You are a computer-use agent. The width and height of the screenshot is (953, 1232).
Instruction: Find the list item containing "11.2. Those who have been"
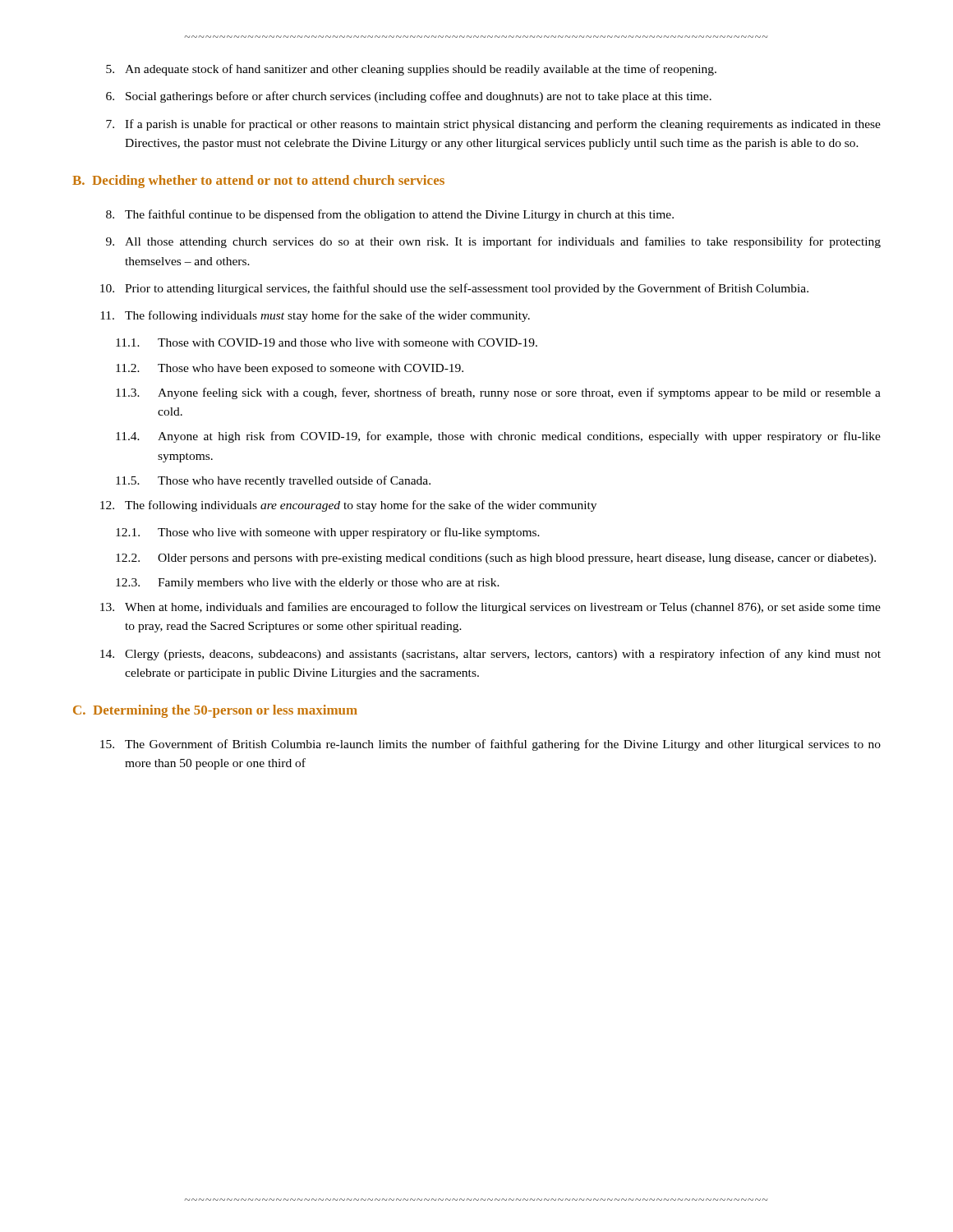click(290, 369)
